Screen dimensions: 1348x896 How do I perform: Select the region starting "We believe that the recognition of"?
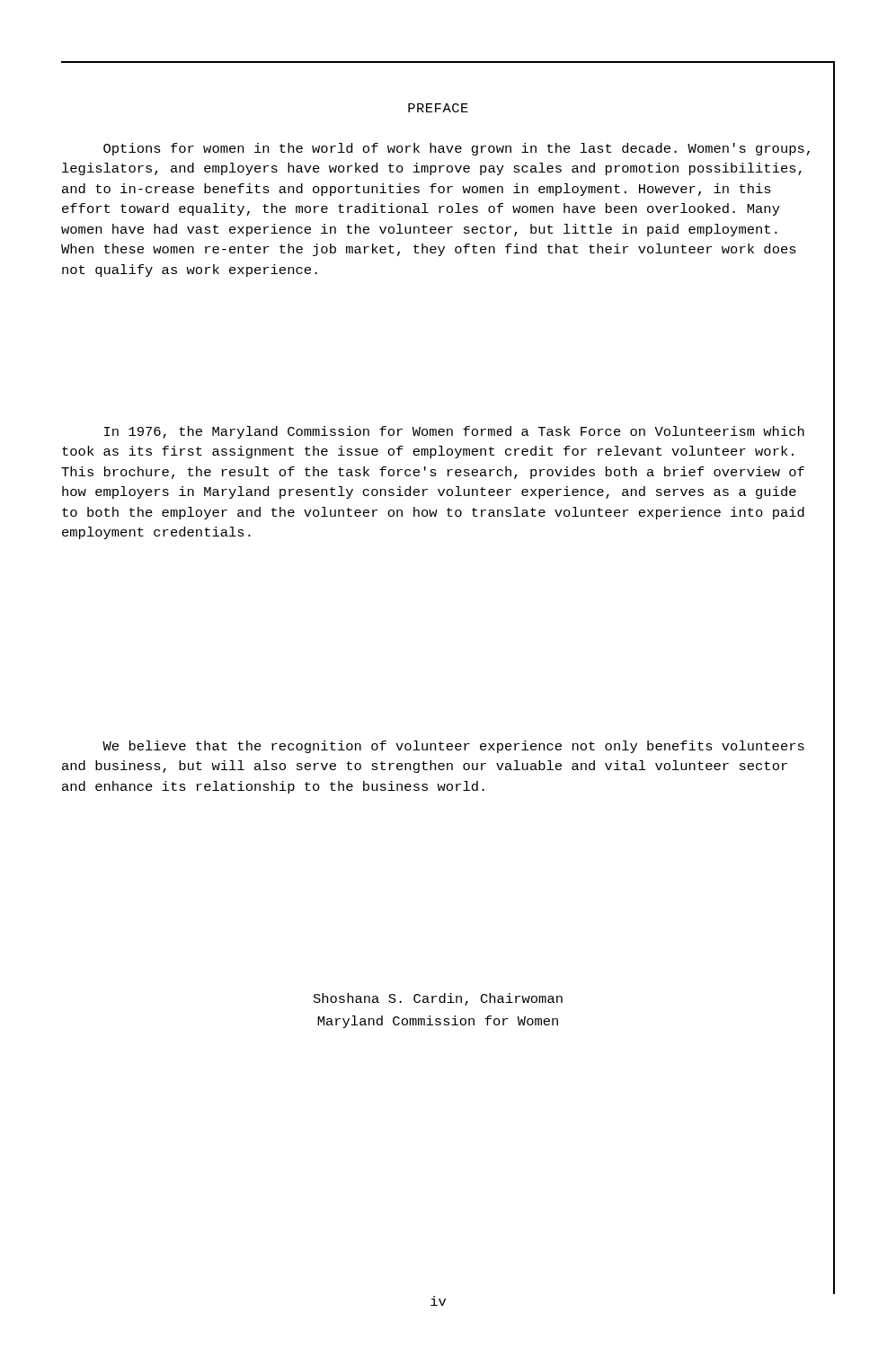(x=438, y=767)
